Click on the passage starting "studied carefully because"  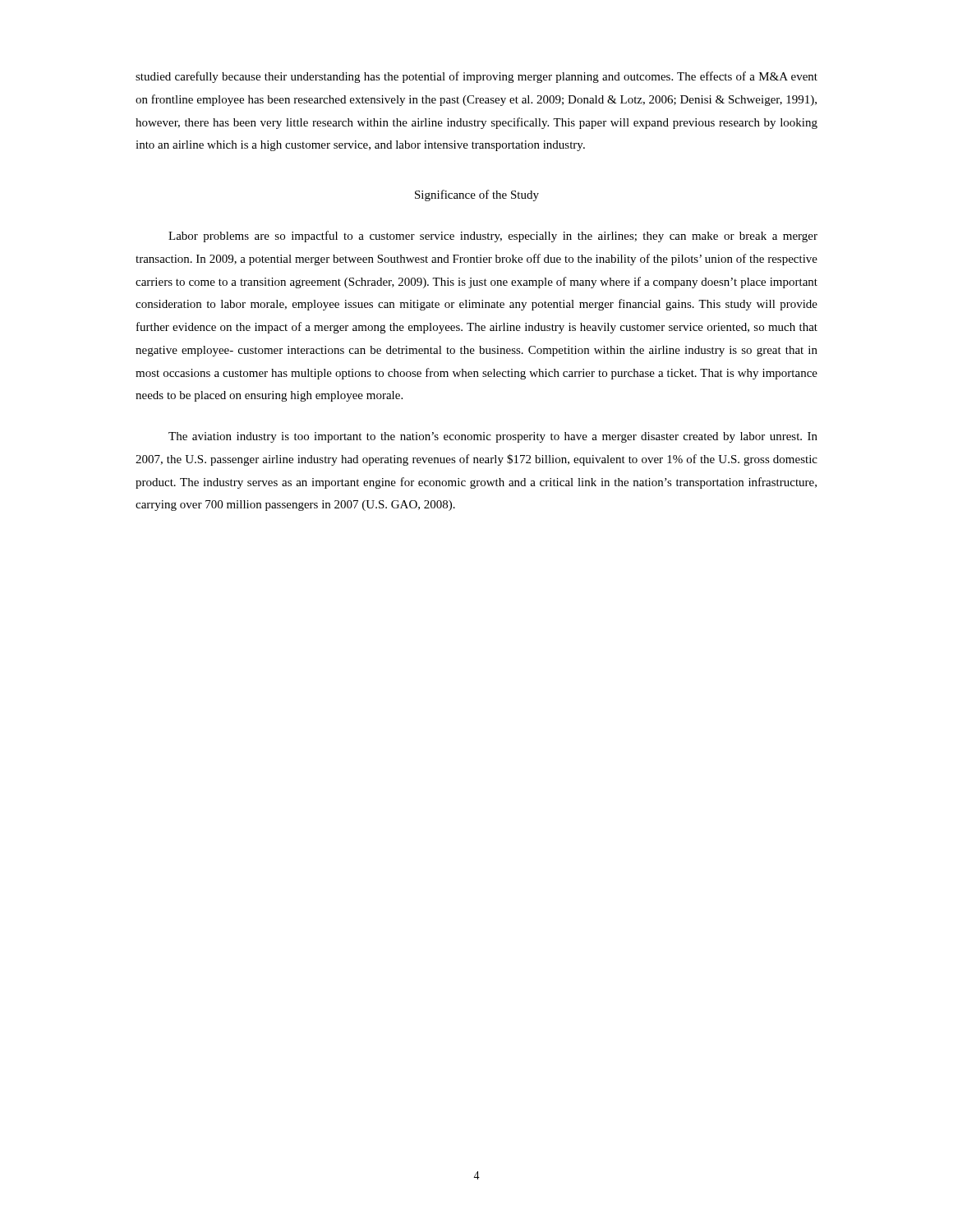point(476,111)
